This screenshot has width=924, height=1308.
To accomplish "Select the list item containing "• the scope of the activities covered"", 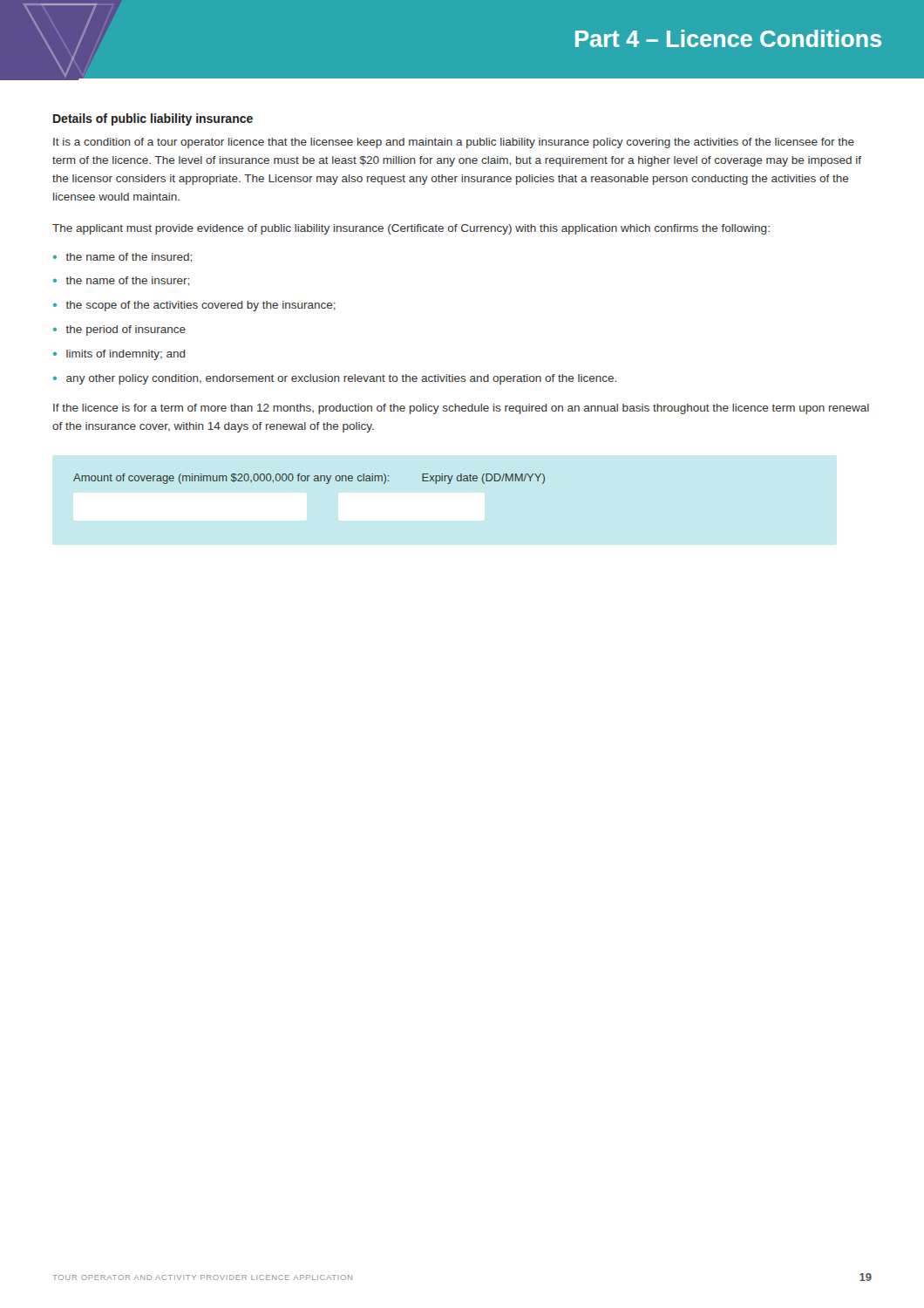I will [194, 306].
